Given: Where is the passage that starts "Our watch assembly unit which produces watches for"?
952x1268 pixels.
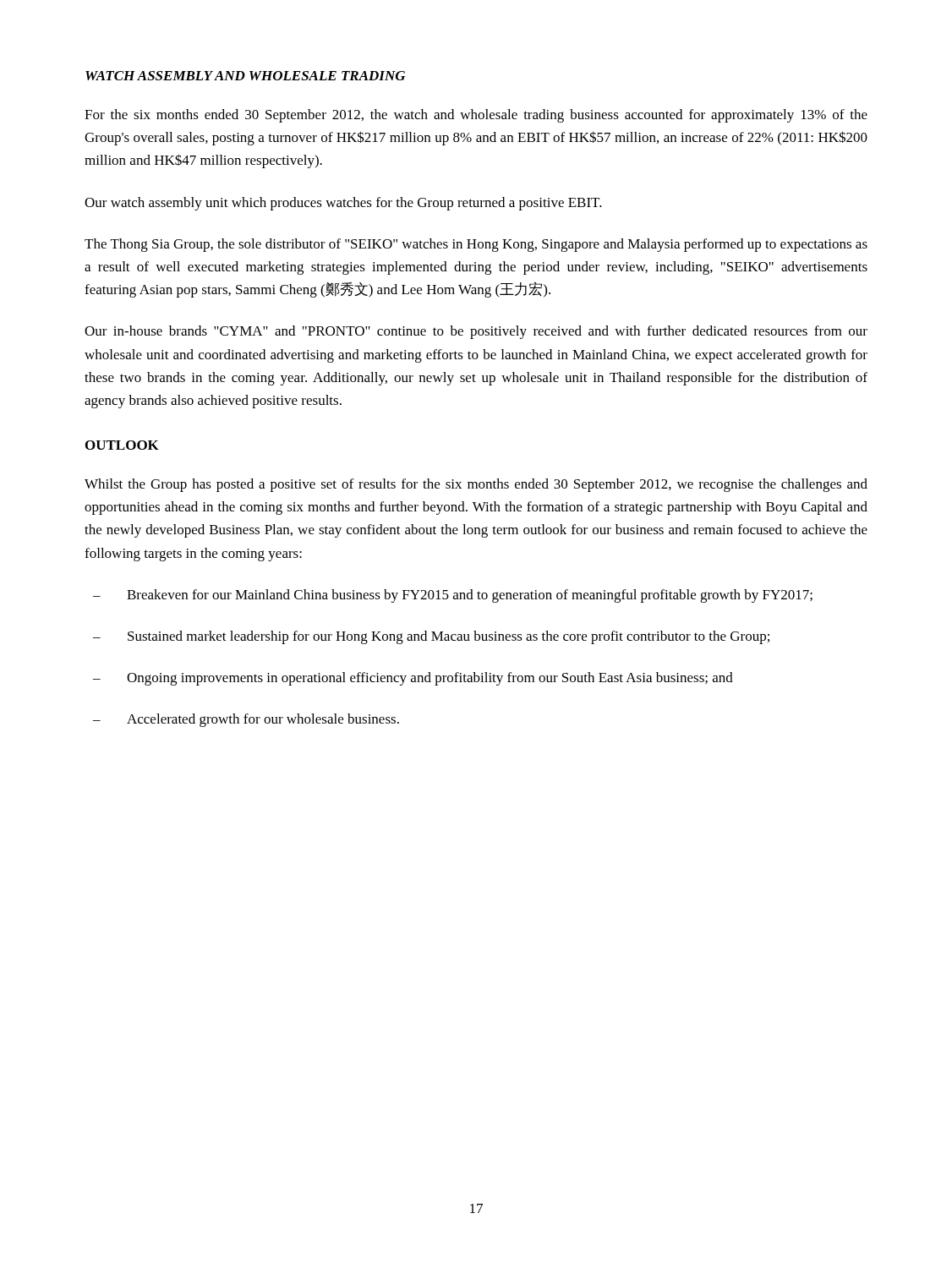Looking at the screenshot, I should [343, 202].
